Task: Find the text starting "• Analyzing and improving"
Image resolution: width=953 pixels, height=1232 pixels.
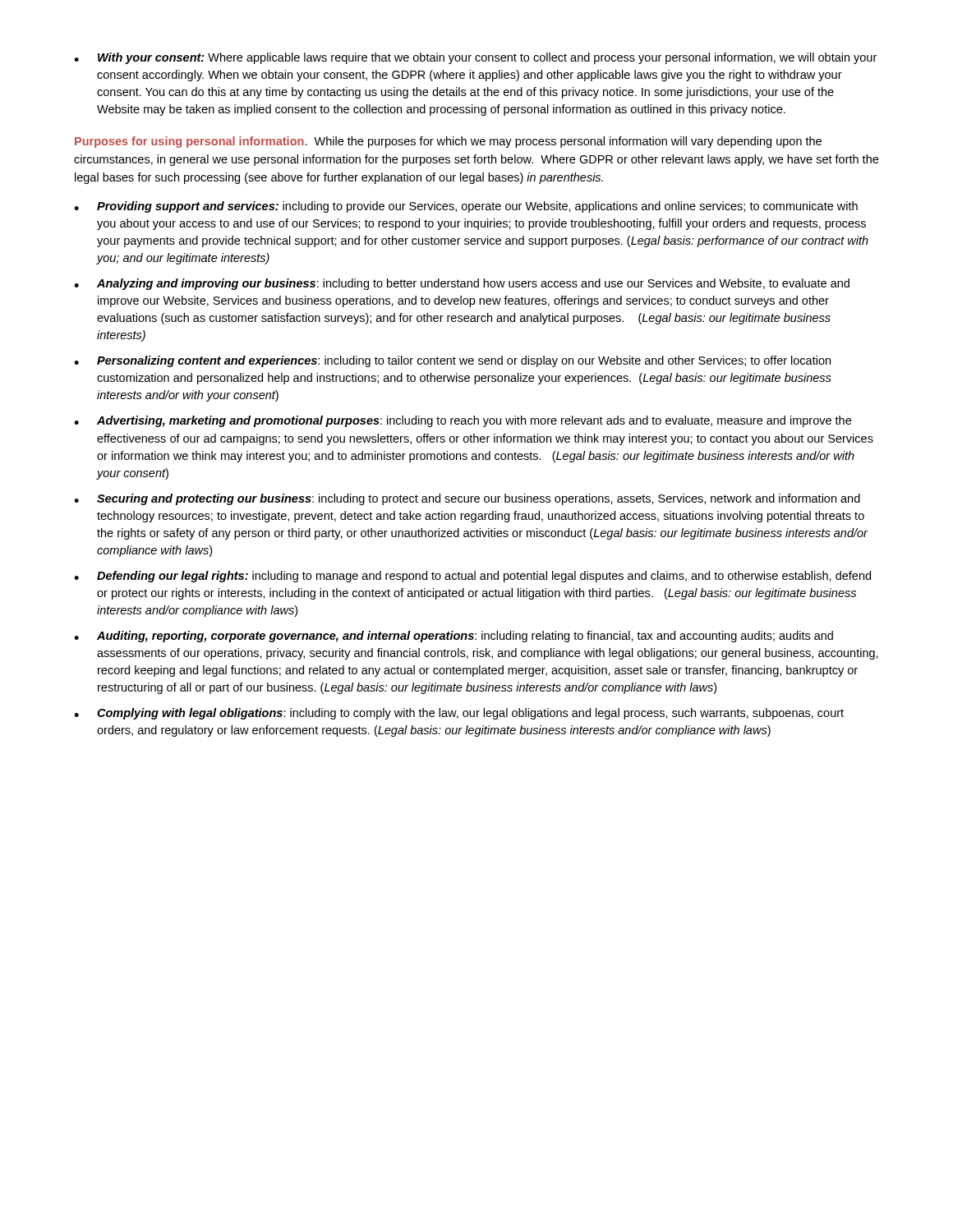Action: coord(476,310)
